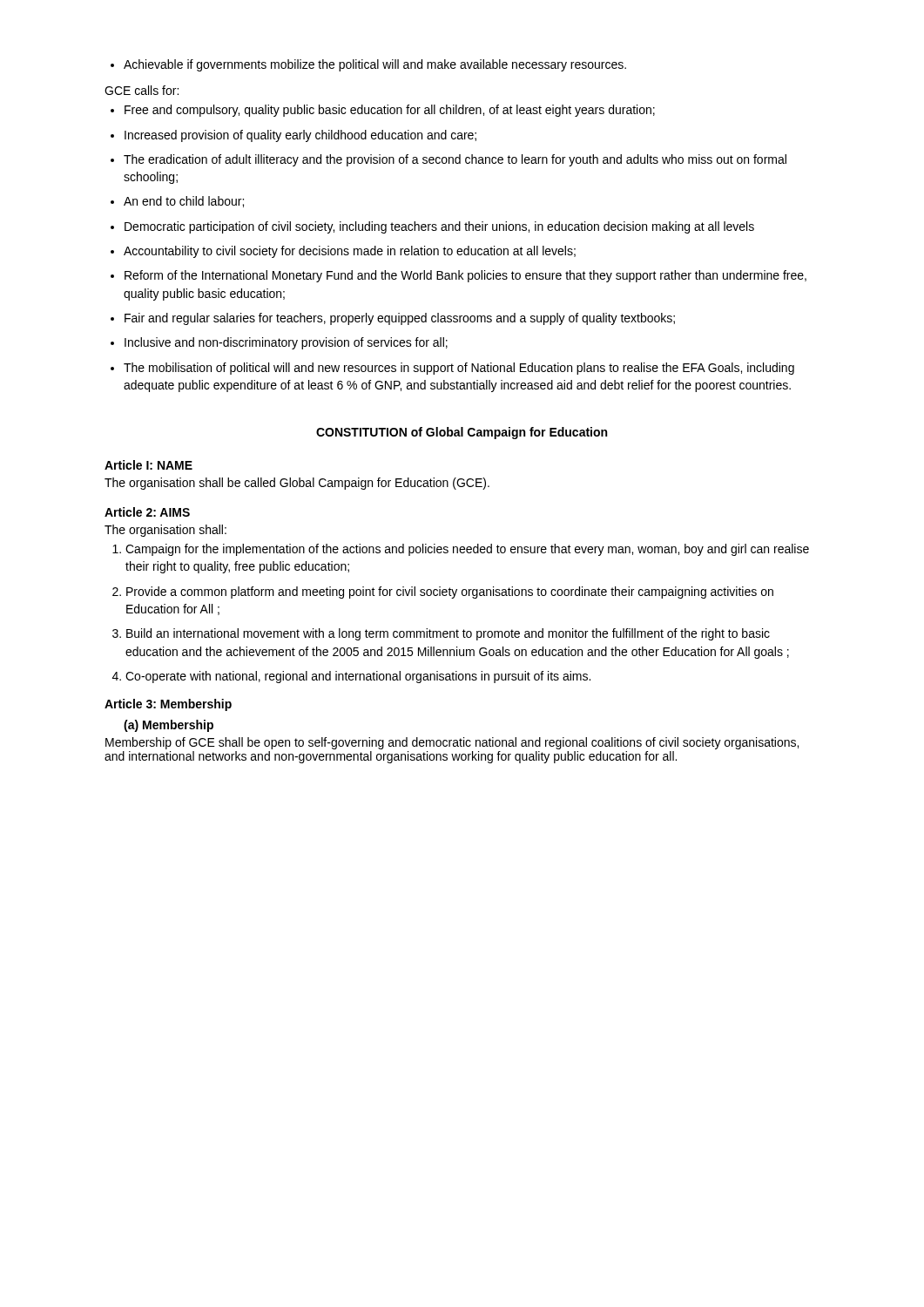Select the text starting "The eradication of"
Image resolution: width=924 pixels, height=1307 pixels.
tap(462, 168)
